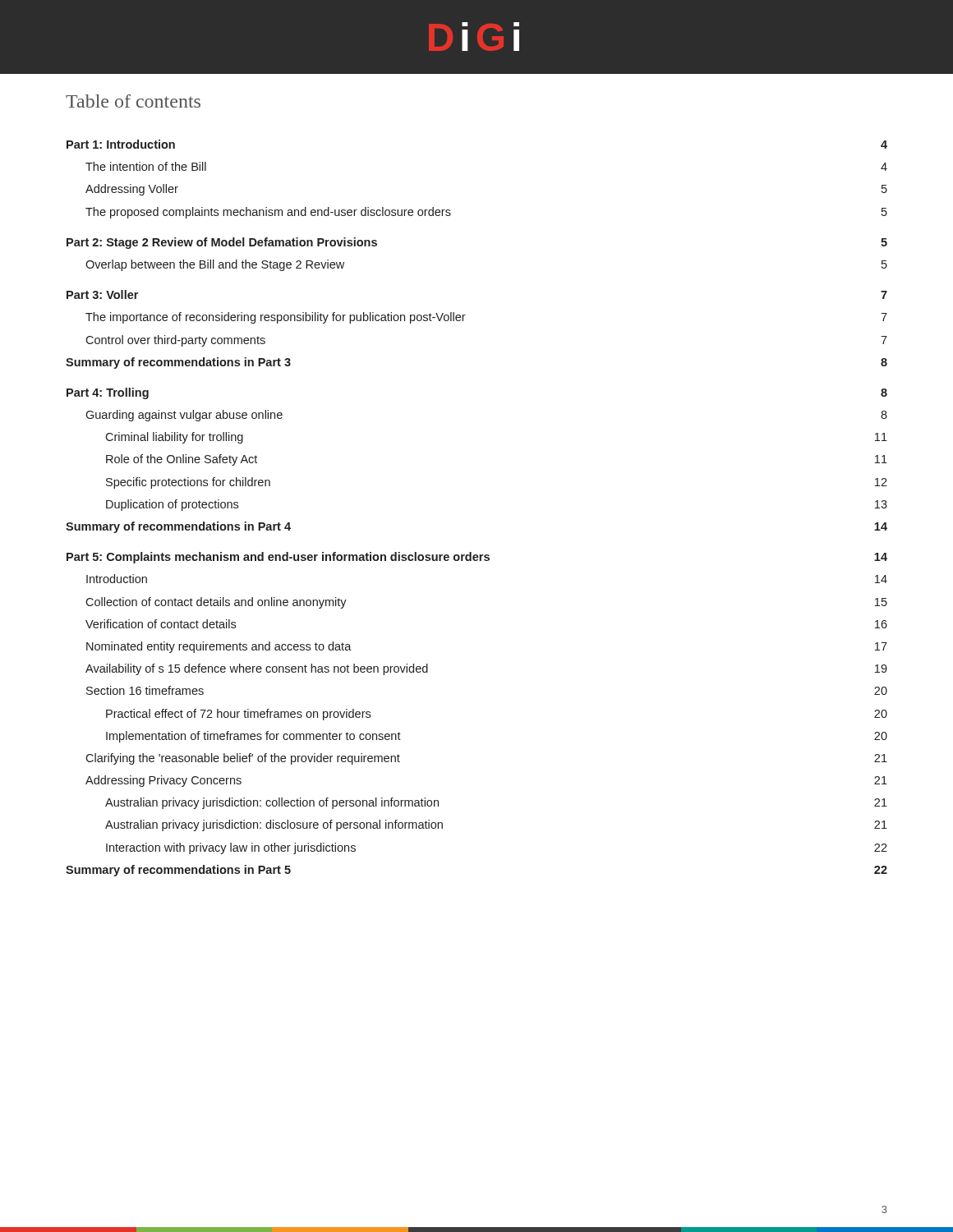Click on the block starting "Availability of s 15 defence"
The width and height of the screenshot is (953, 1232).
click(257, 669)
